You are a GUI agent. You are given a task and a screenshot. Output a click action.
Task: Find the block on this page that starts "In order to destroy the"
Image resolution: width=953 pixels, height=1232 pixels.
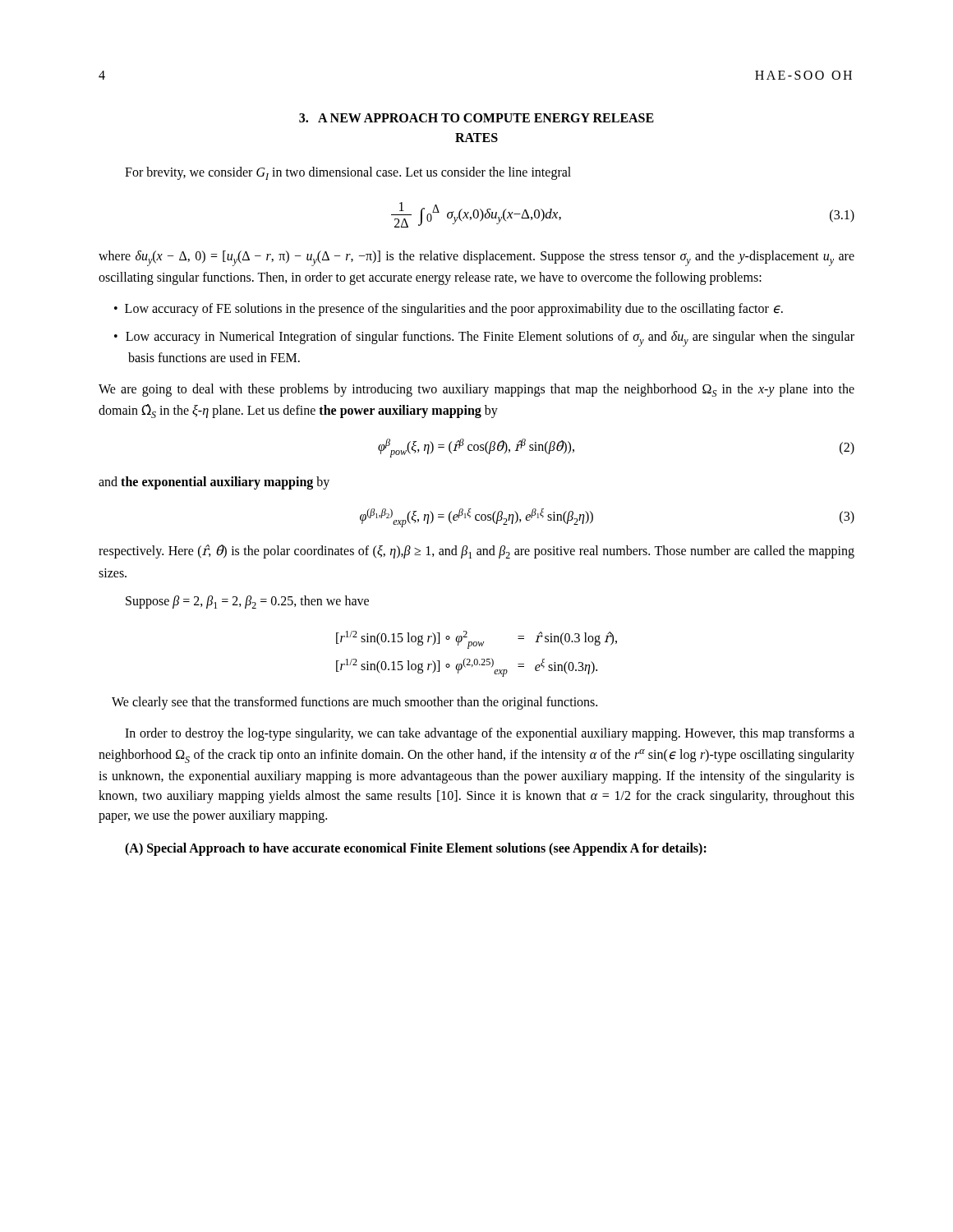pos(476,774)
